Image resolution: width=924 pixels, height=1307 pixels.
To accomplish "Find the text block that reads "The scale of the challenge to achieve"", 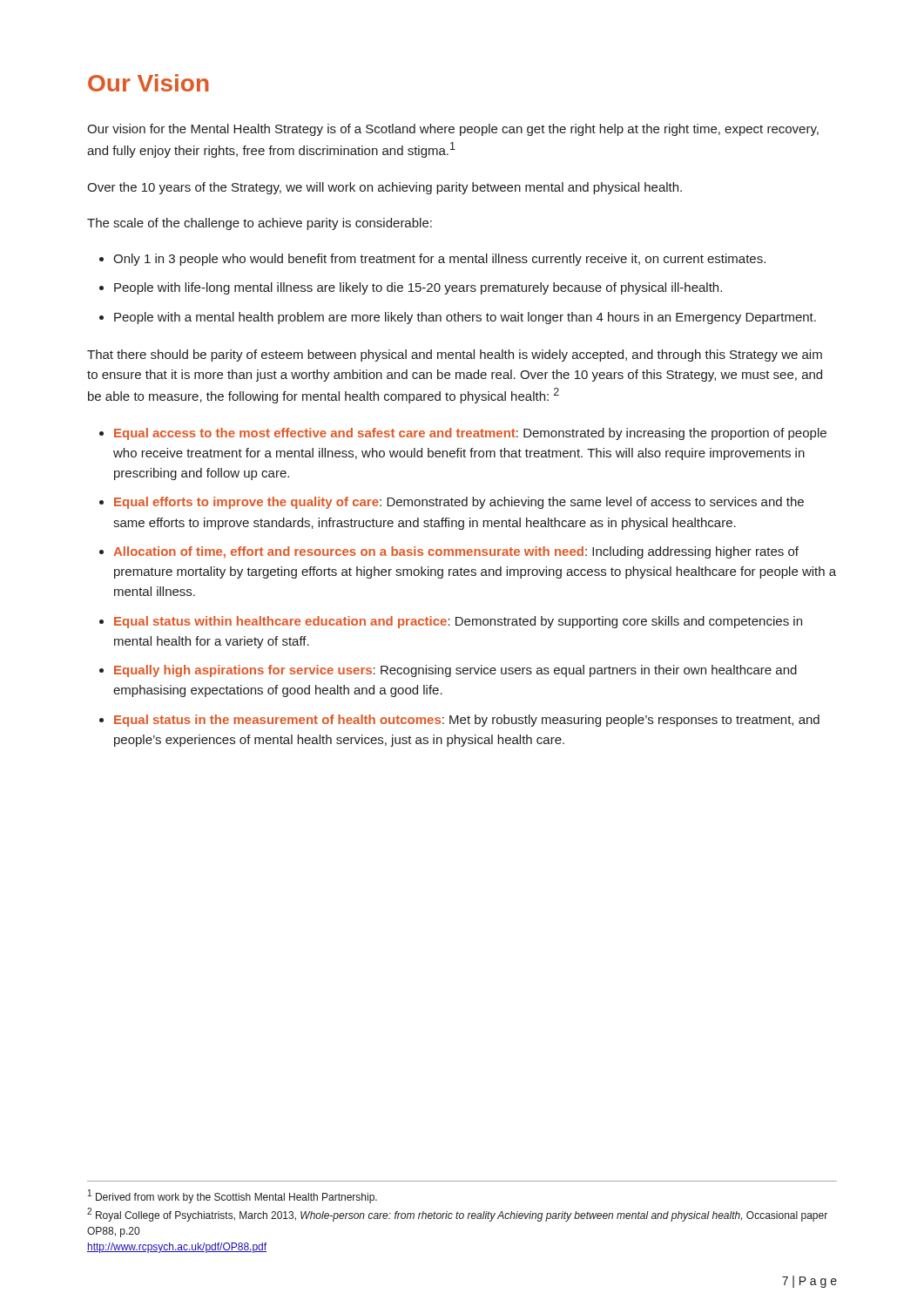I will tap(260, 222).
